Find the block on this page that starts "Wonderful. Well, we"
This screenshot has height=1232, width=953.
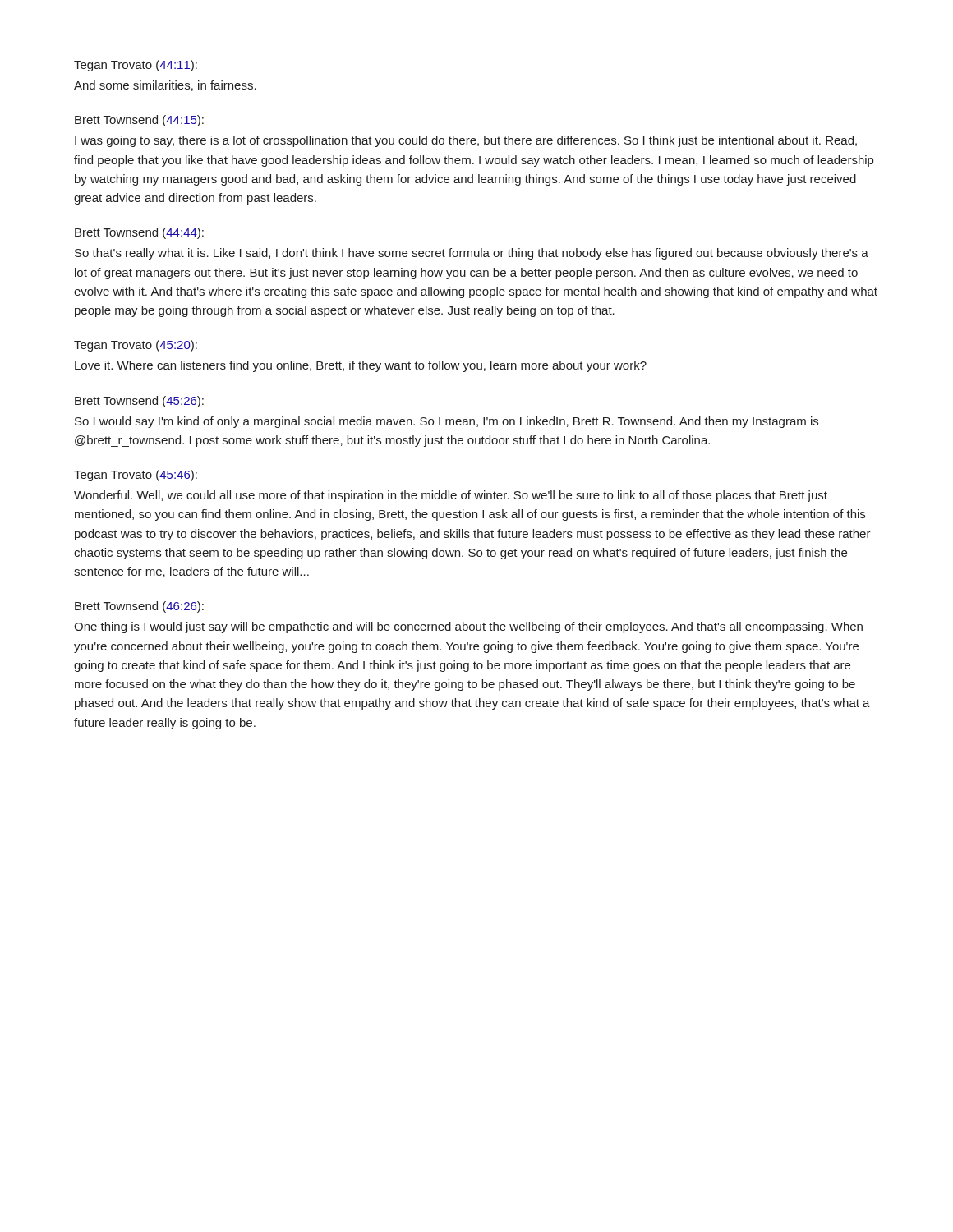[x=472, y=533]
